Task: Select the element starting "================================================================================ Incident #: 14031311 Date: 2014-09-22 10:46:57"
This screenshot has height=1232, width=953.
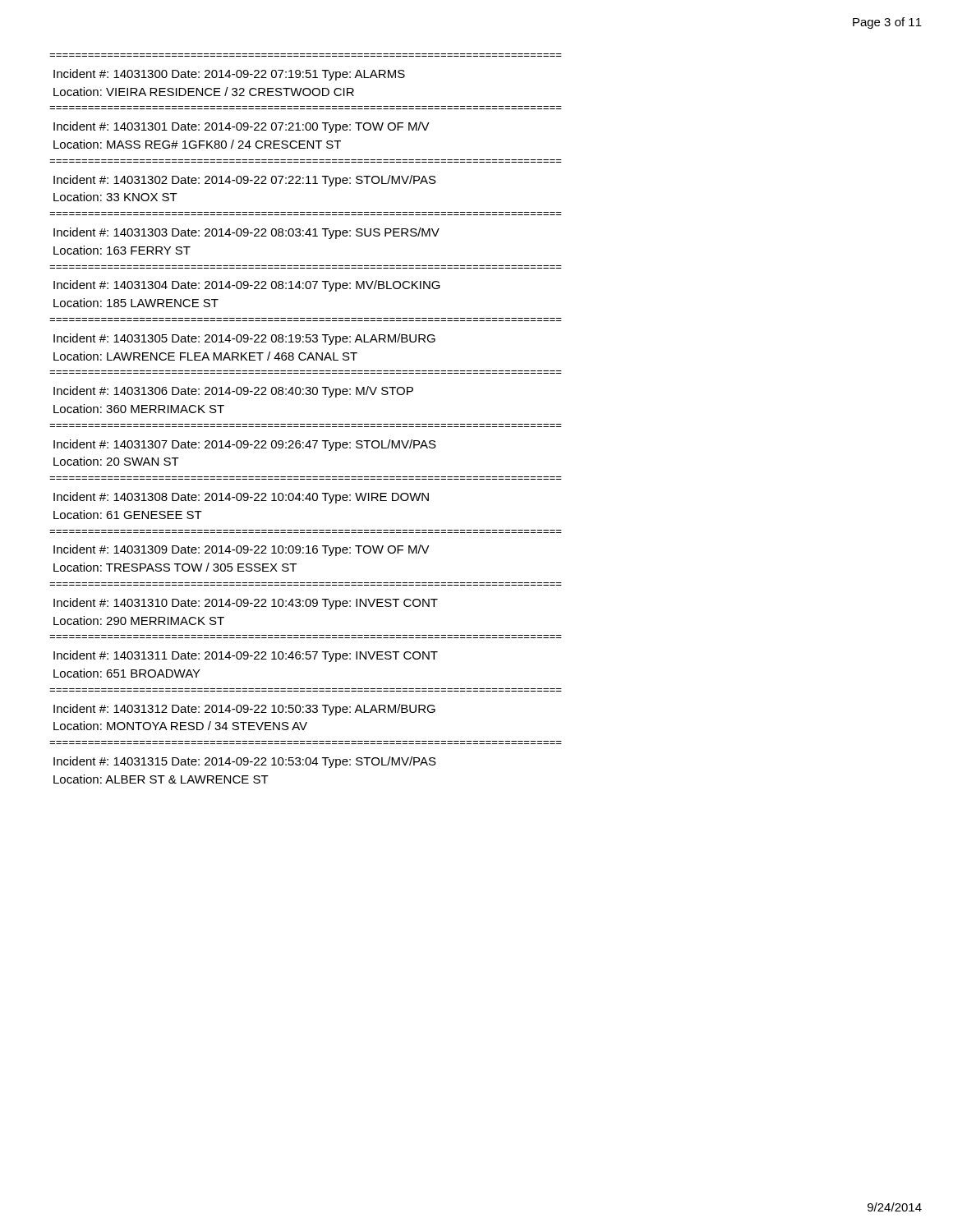Action: pyautogui.click(x=246, y=656)
